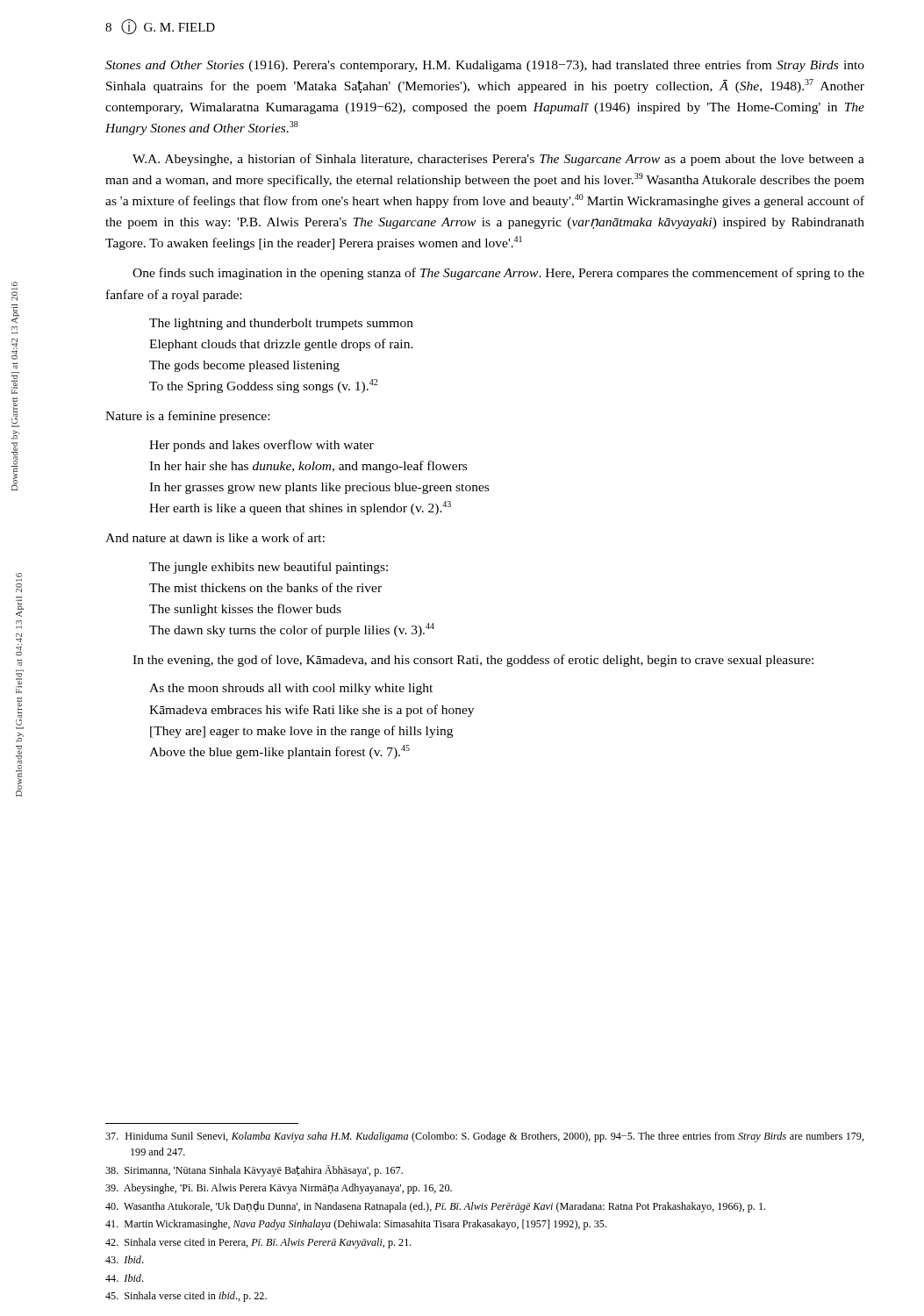924x1316 pixels.
Task: Select the element starting "To the Spring Goddess sing songs"
Action: tap(264, 385)
